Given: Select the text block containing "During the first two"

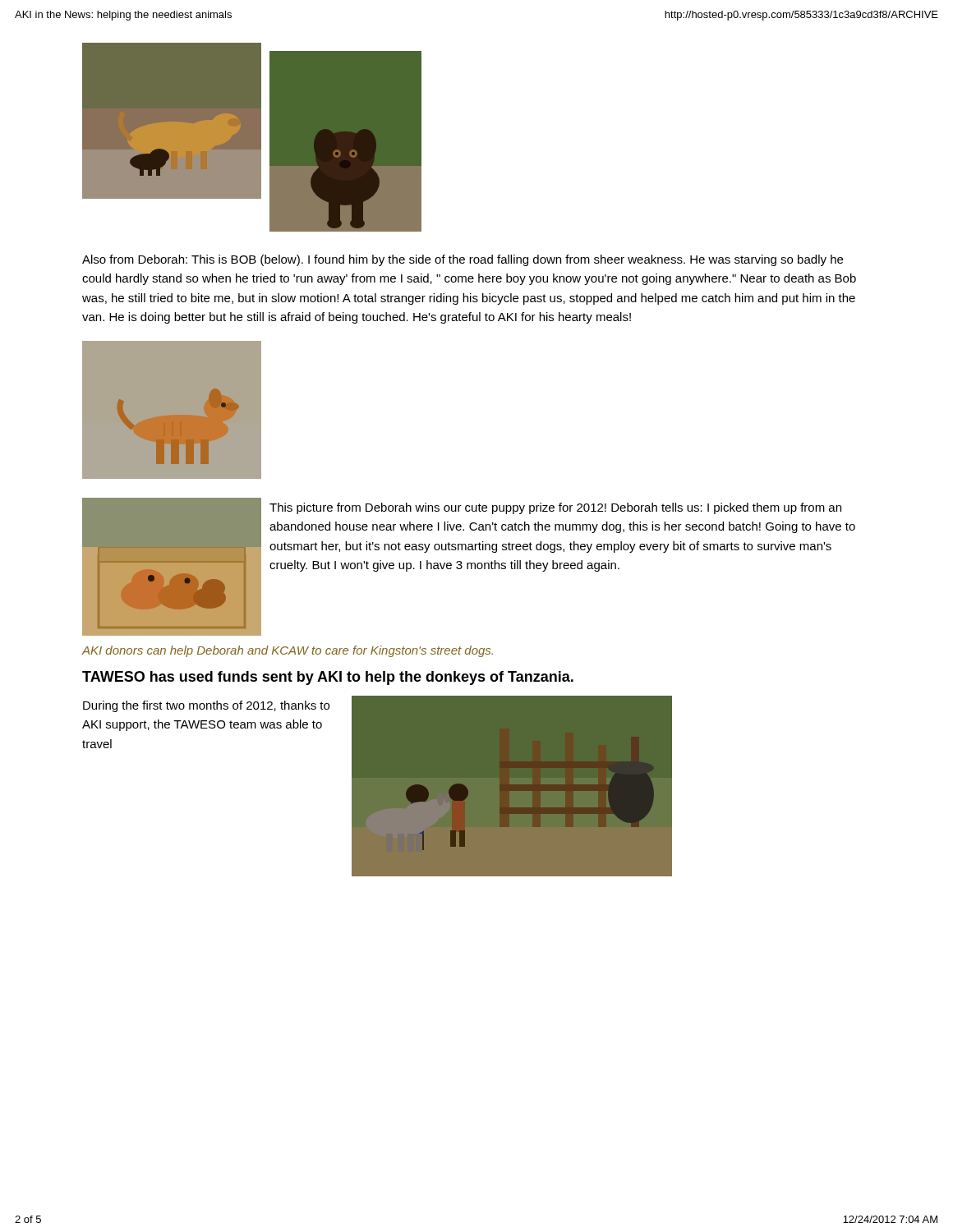Looking at the screenshot, I should pos(206,724).
